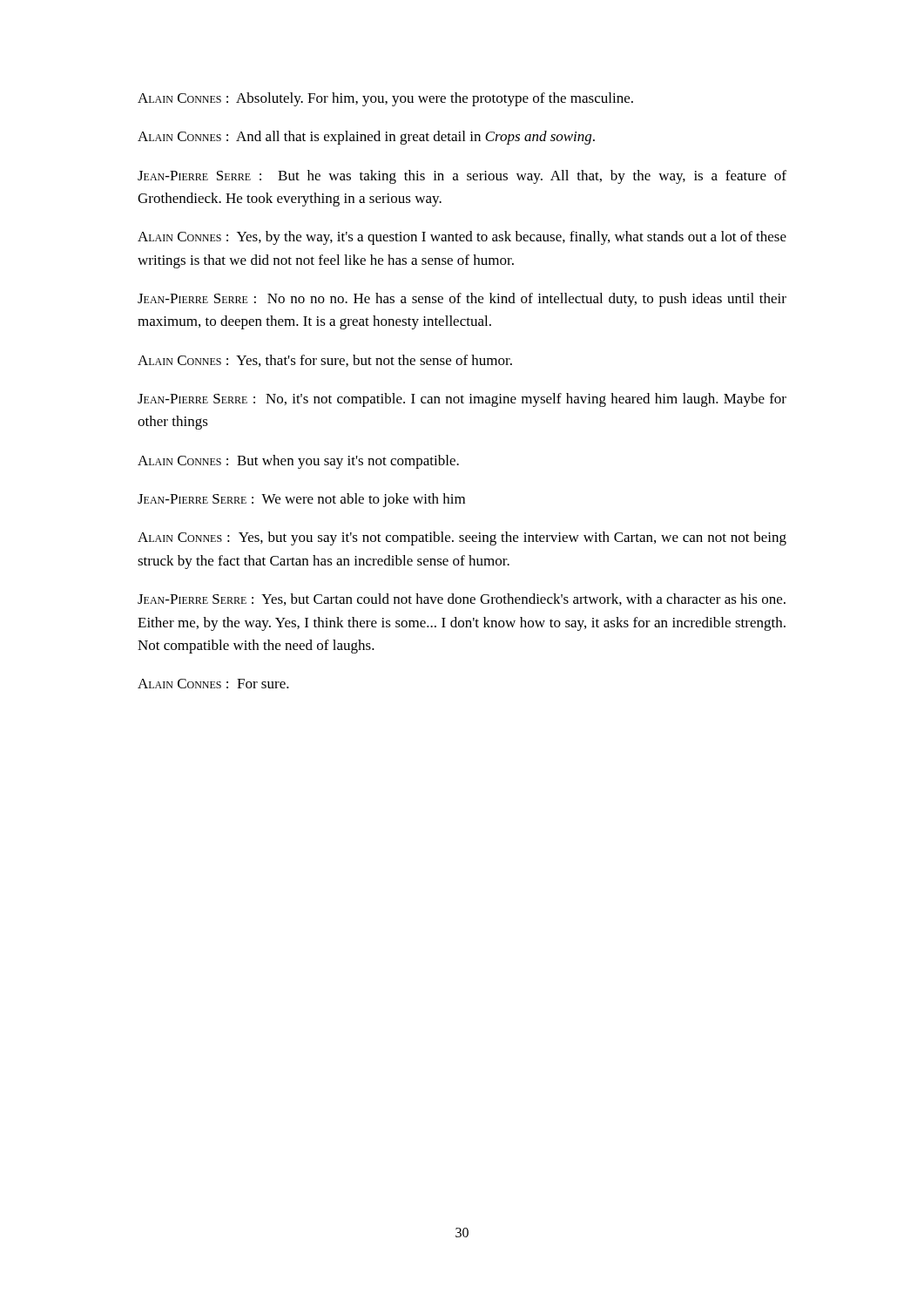Select the block starting "Alain Connes : Yes, by the way, it's"
Image resolution: width=924 pixels, height=1307 pixels.
pos(462,248)
